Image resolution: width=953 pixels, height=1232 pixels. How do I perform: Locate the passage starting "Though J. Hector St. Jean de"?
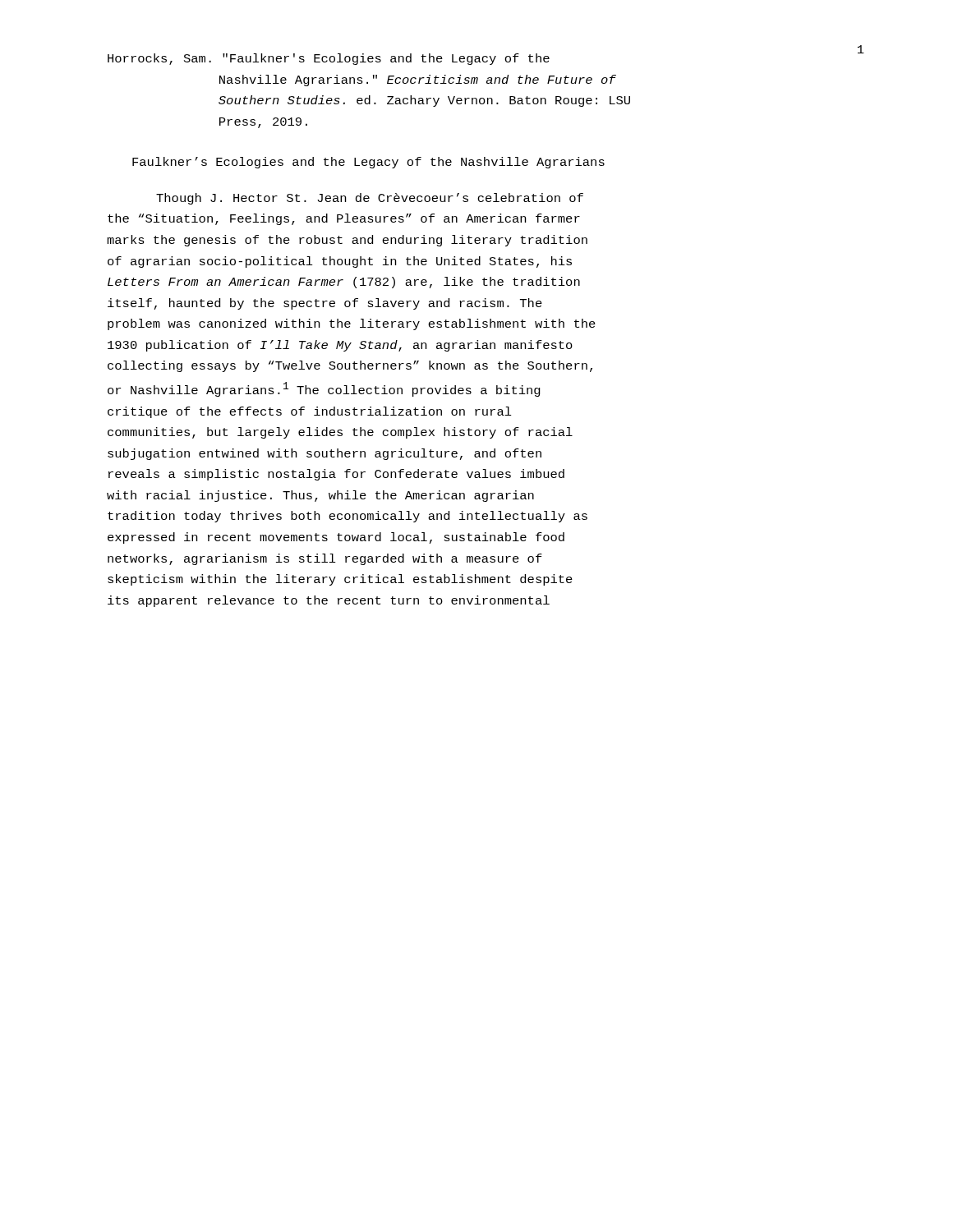pyautogui.click(x=489, y=400)
